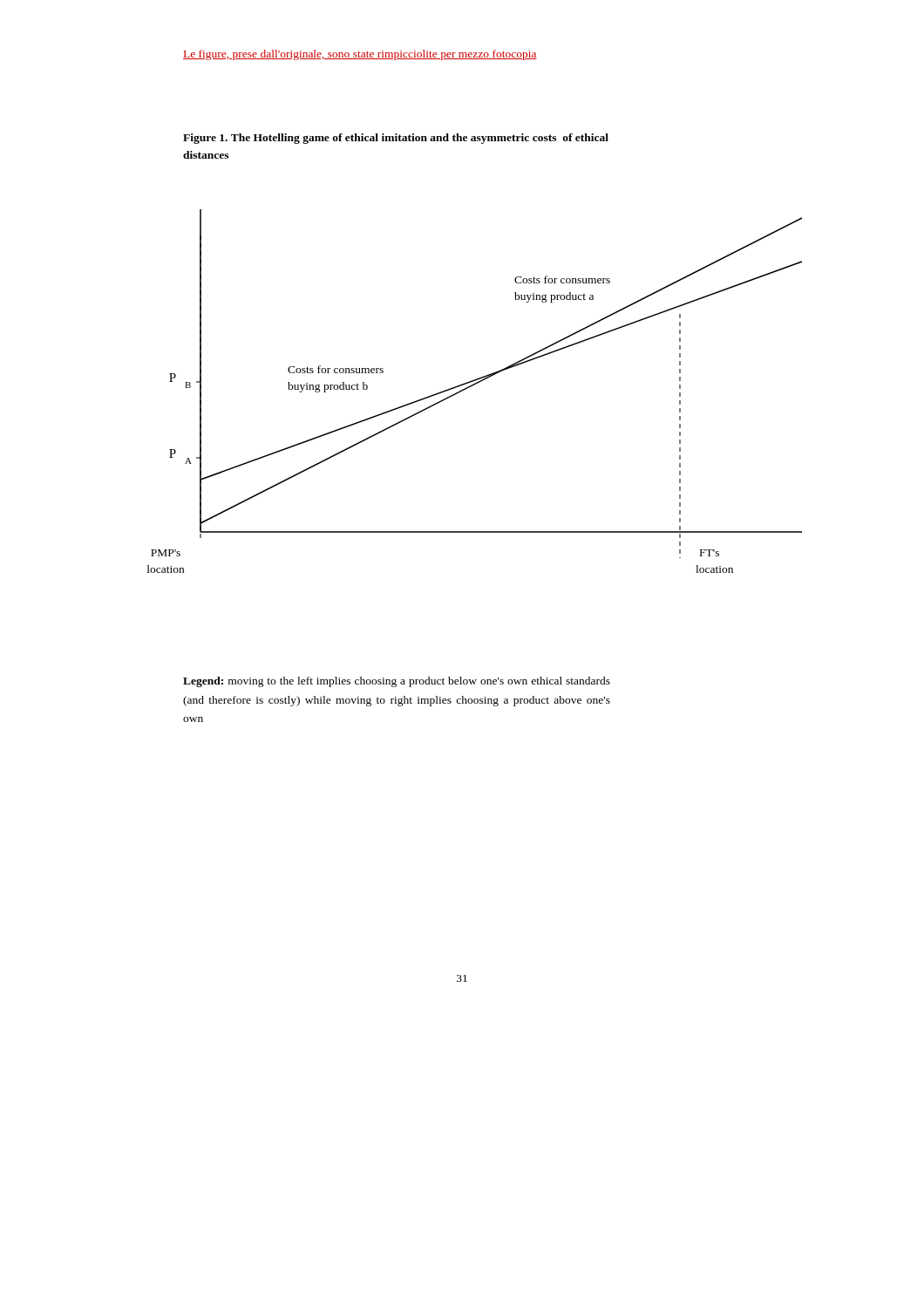This screenshot has width=924, height=1308.
Task: Select the text block containing "Legend: moving to"
Action: coord(397,699)
